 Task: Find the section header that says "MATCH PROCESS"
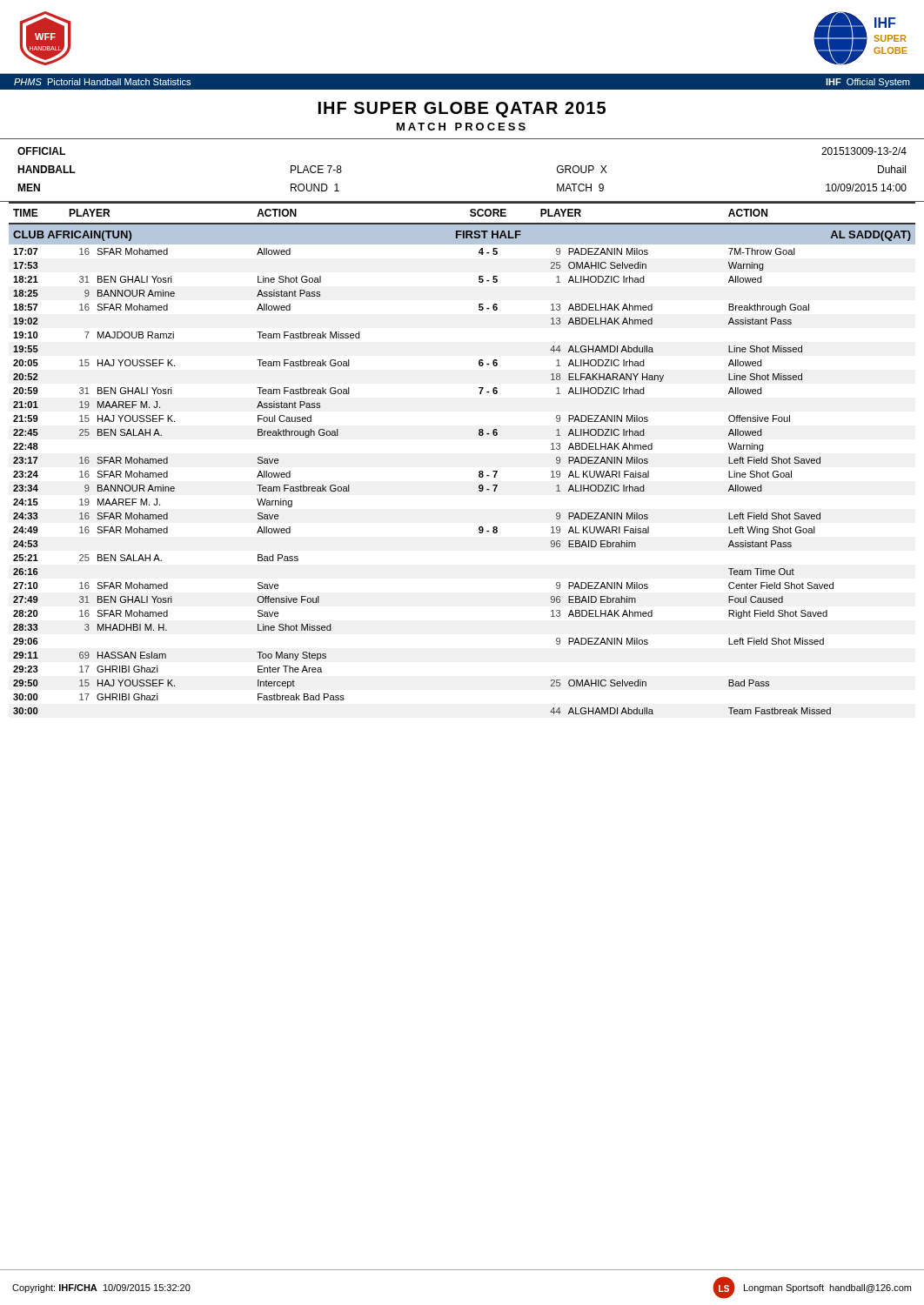click(x=462, y=127)
